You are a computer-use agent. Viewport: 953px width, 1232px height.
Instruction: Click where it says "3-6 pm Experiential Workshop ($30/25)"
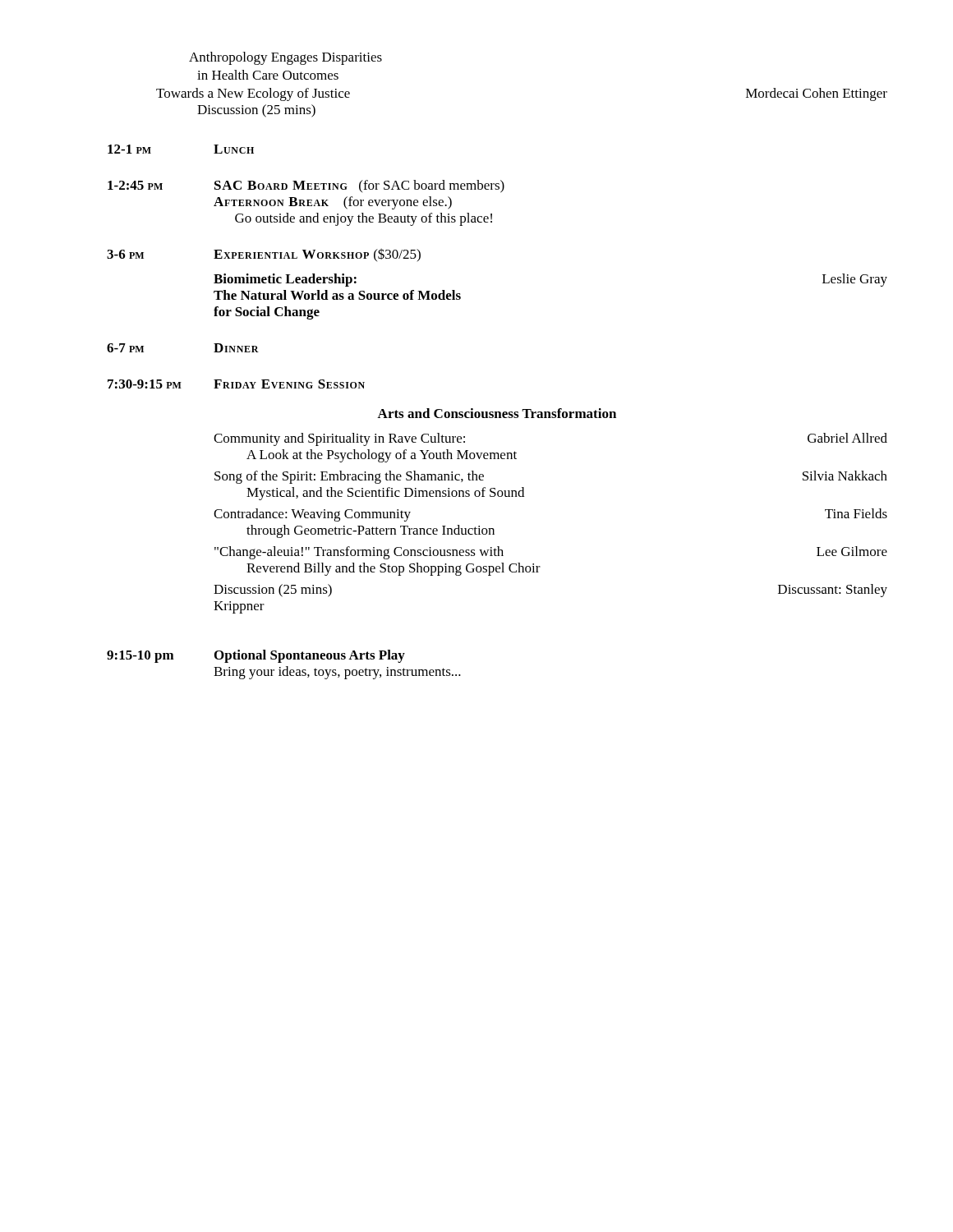pyautogui.click(x=264, y=255)
